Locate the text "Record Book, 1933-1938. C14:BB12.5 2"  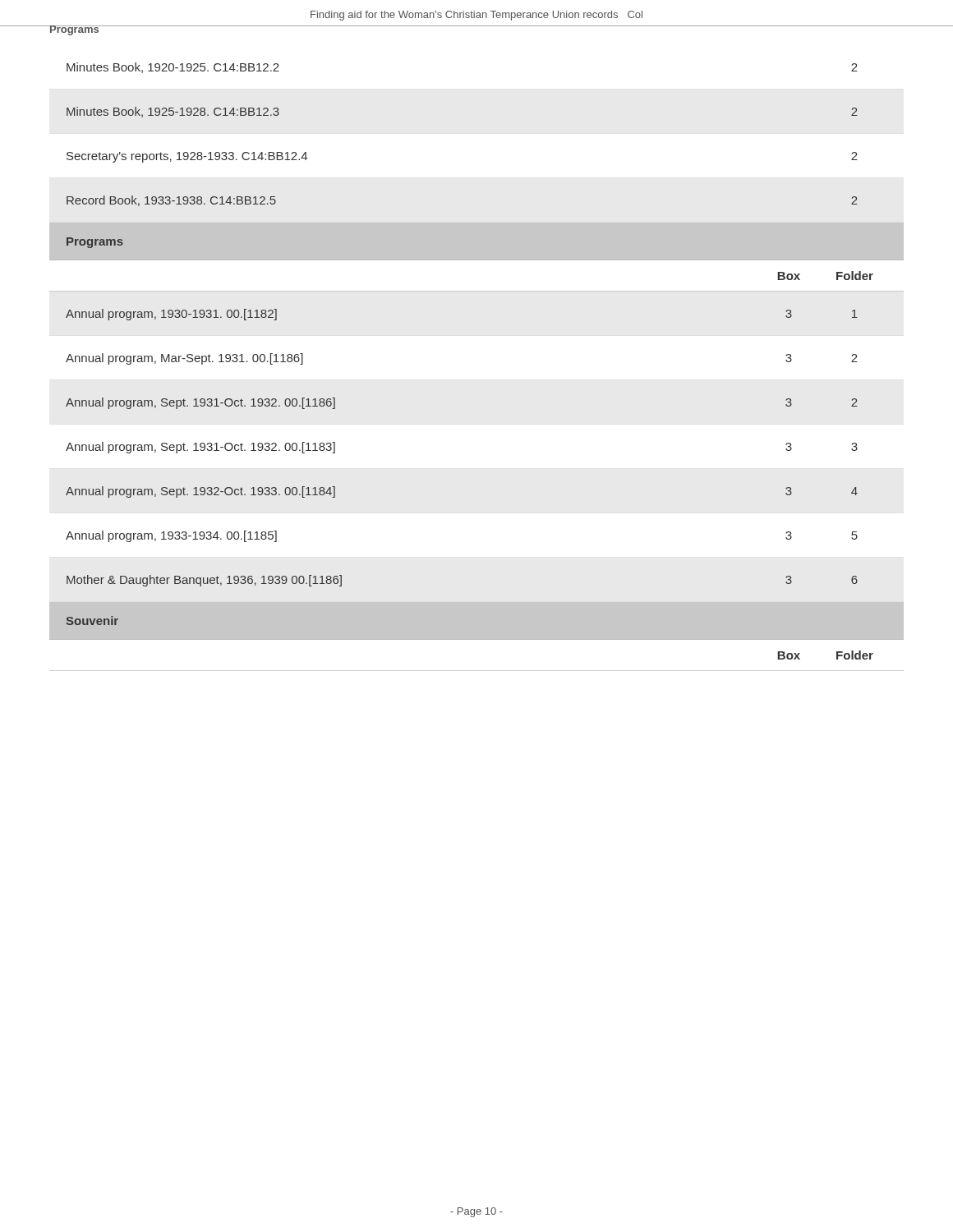coord(164,202)
